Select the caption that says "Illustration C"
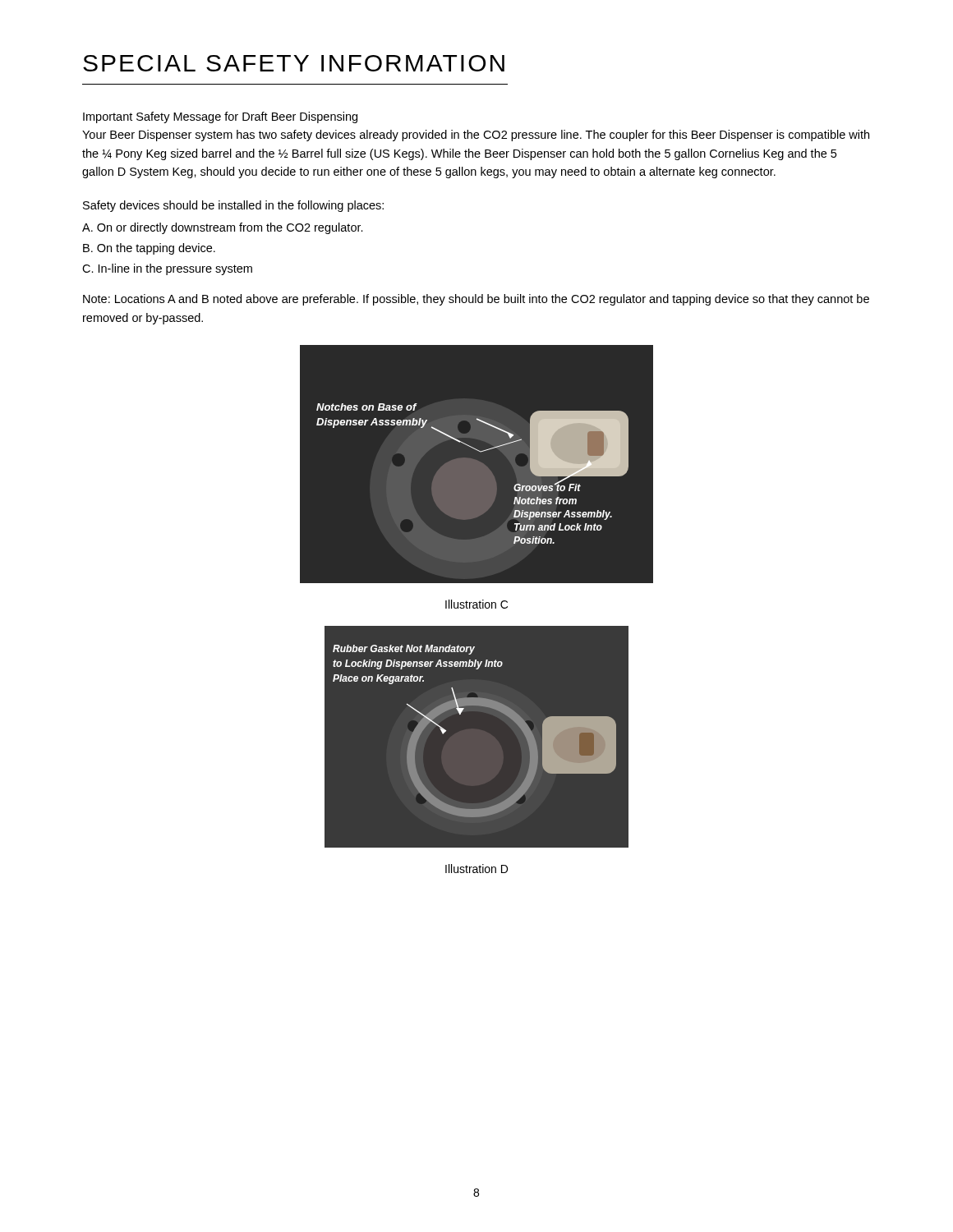The height and width of the screenshot is (1232, 953). (476, 605)
